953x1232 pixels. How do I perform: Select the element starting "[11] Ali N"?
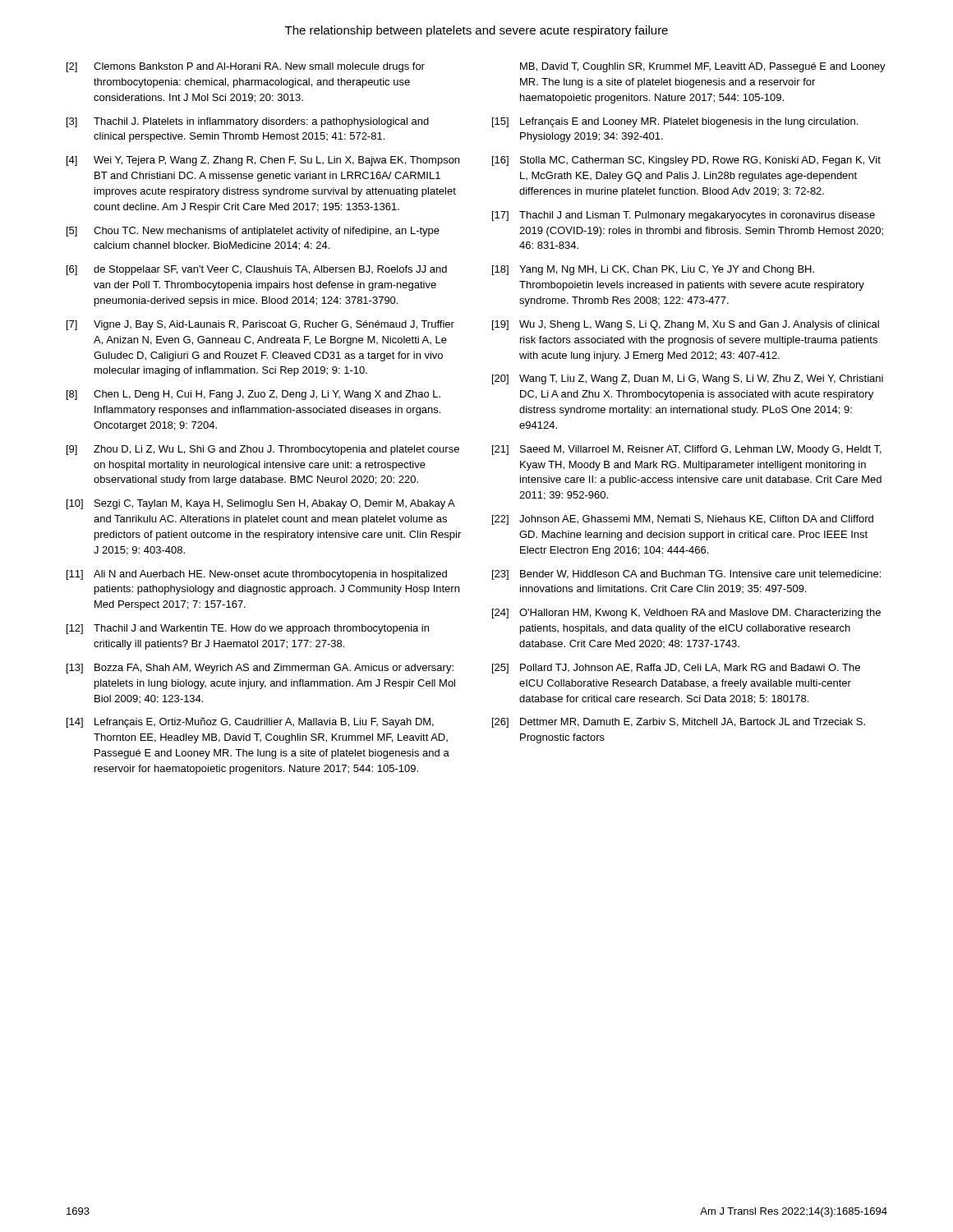pyautogui.click(x=264, y=590)
